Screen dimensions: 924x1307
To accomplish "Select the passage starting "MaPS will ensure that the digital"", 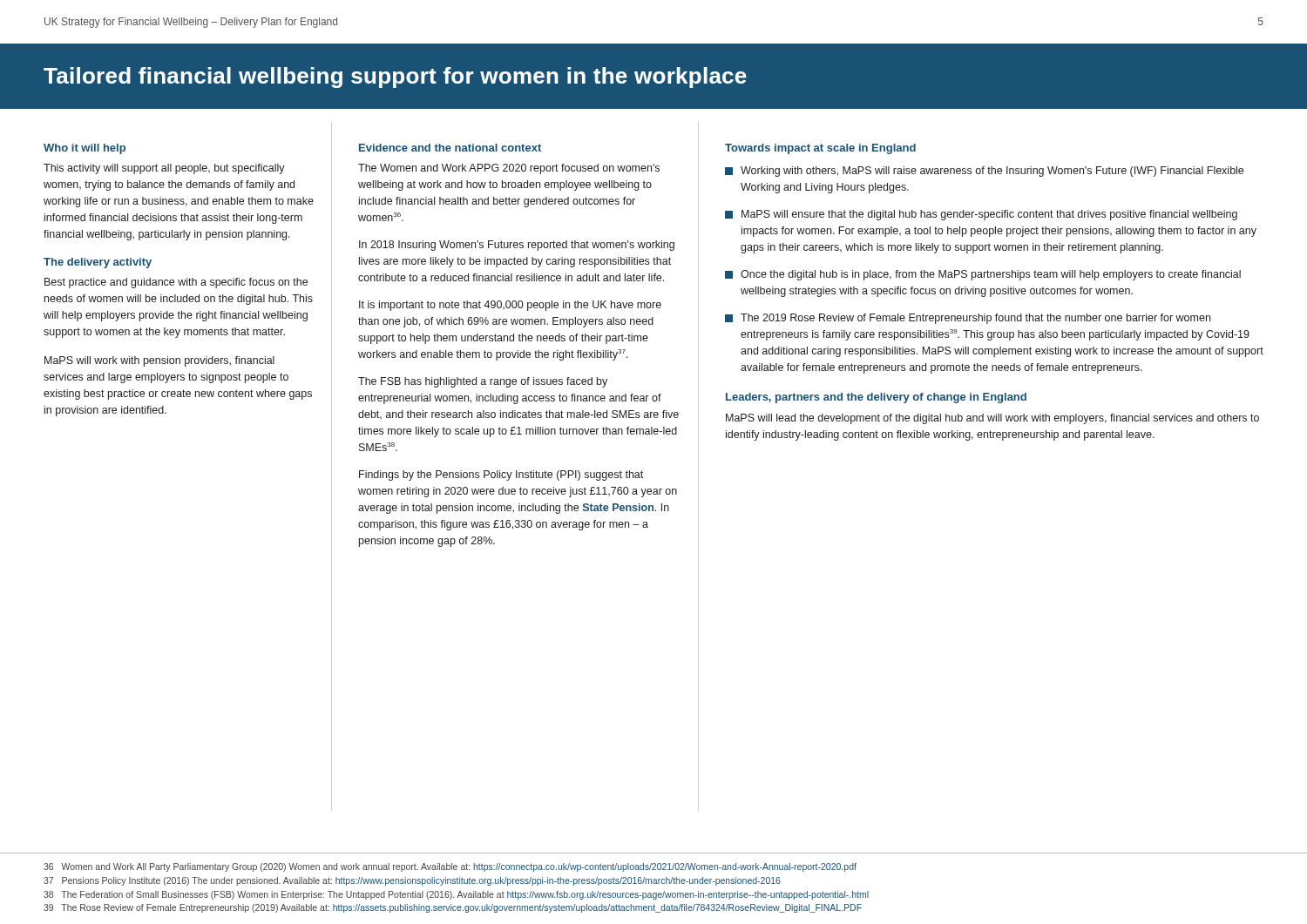I will [994, 231].
